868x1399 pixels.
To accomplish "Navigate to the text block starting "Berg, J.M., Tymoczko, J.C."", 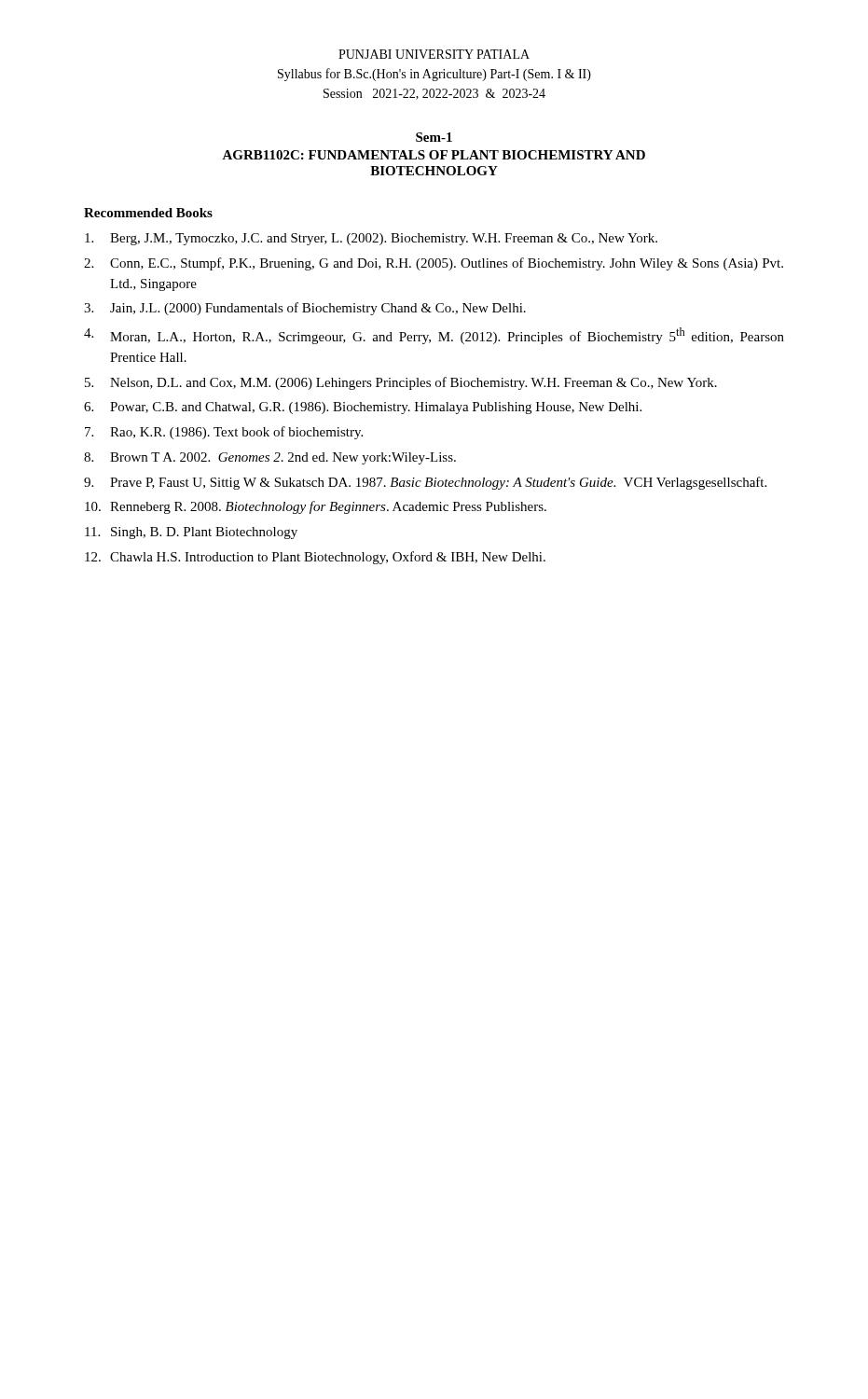I will point(434,239).
